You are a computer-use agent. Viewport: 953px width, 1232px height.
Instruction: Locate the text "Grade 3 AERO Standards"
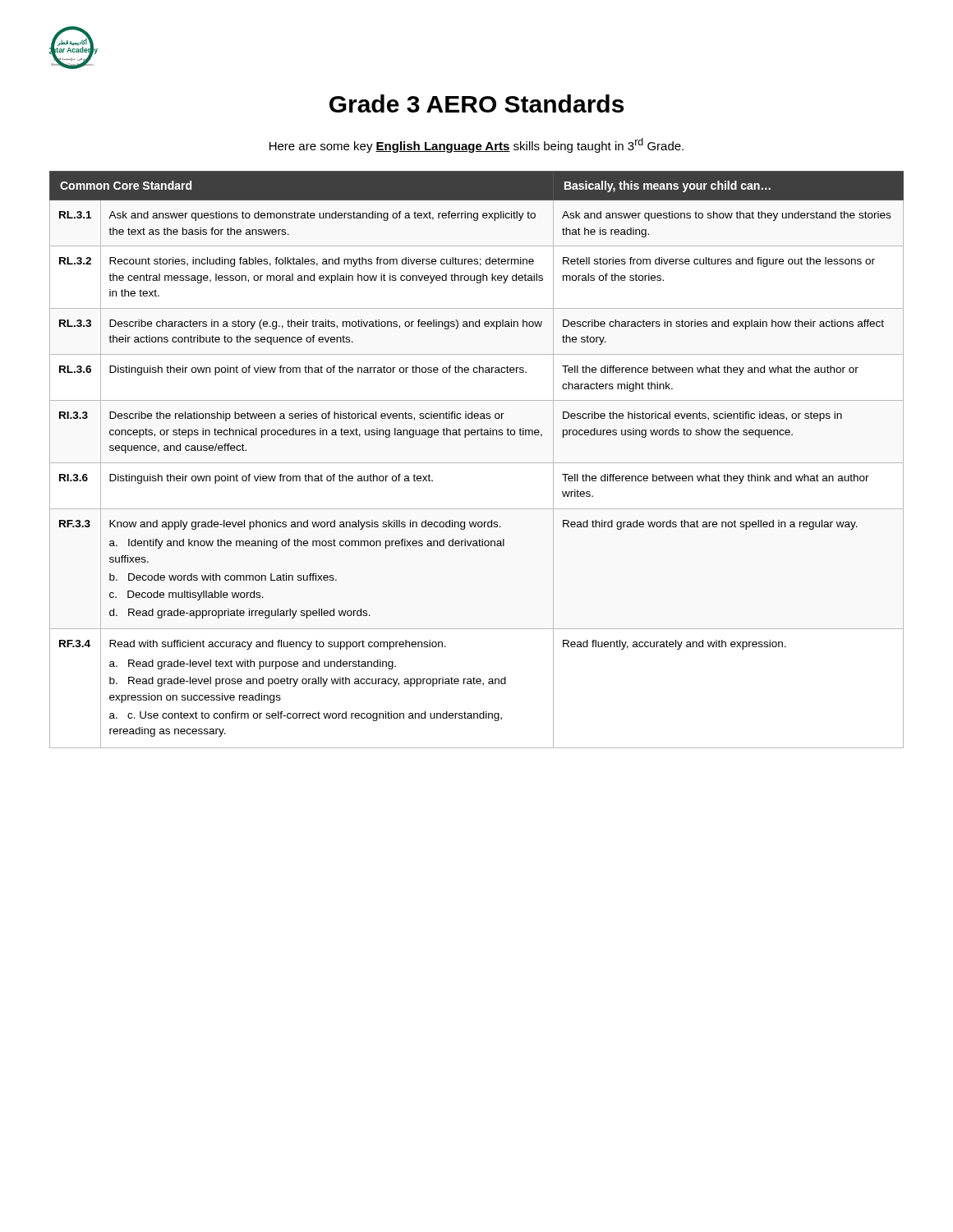tap(476, 104)
